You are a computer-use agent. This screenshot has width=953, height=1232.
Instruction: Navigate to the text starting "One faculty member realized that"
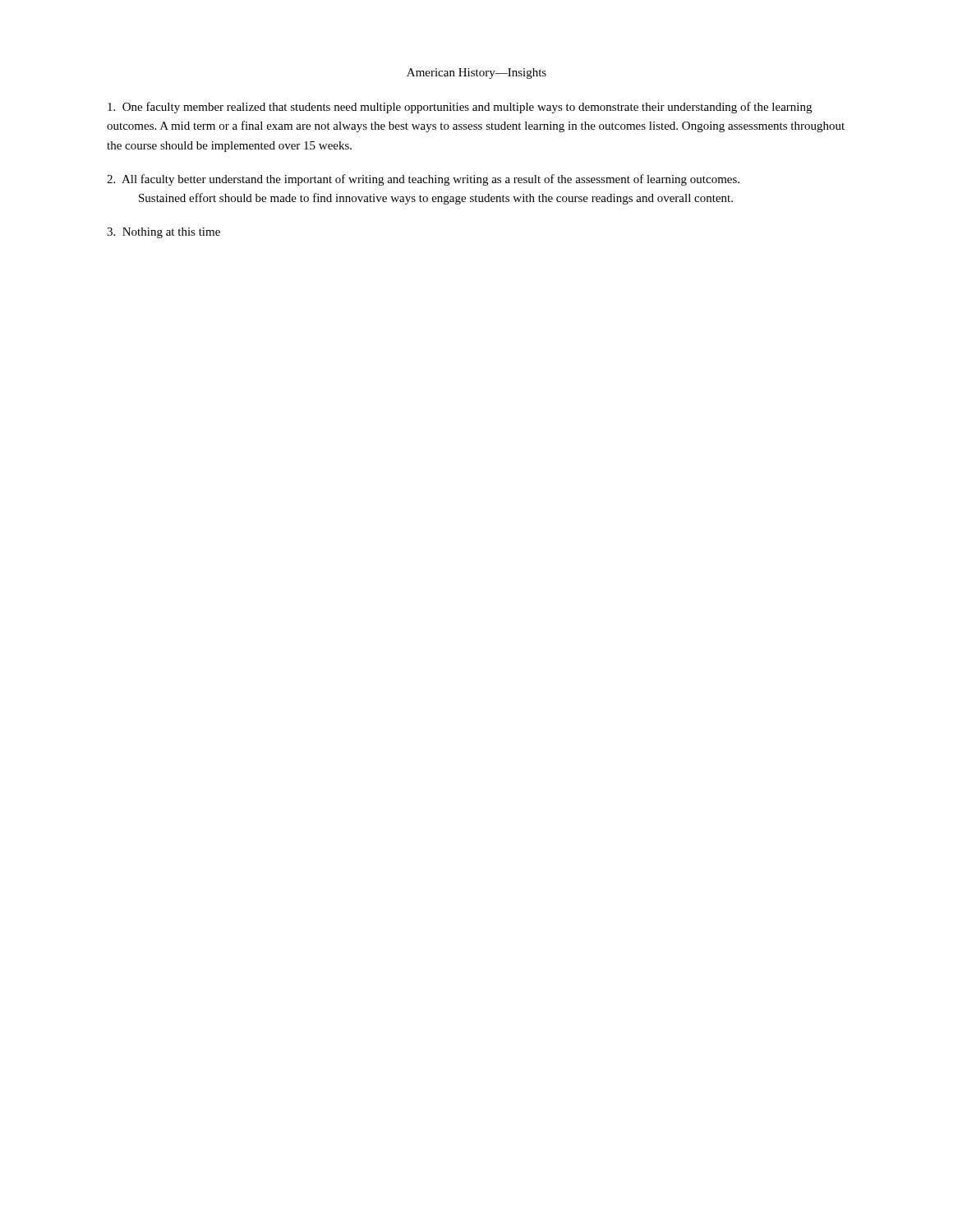[x=476, y=126]
